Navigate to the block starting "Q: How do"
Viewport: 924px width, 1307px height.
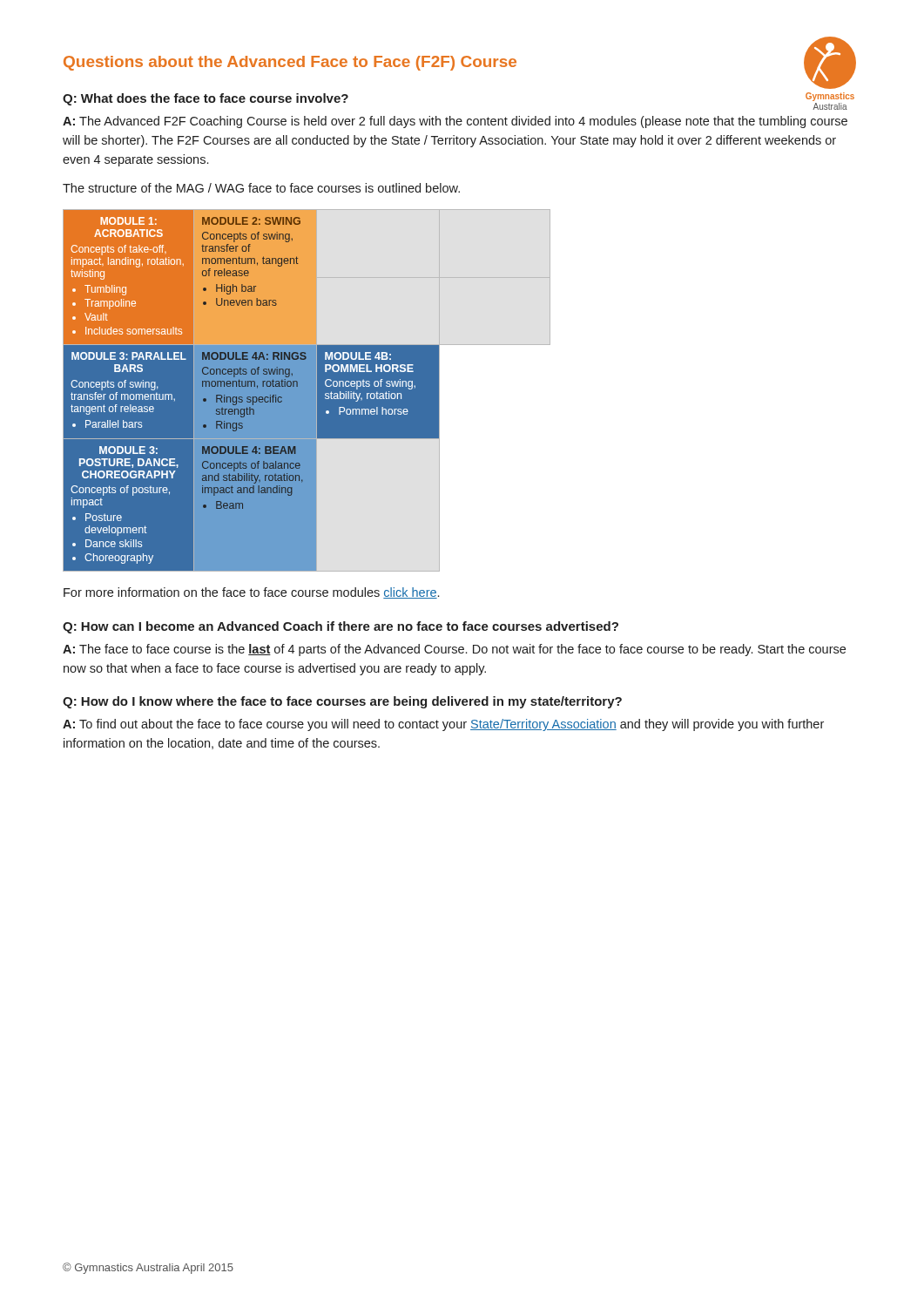click(x=462, y=701)
